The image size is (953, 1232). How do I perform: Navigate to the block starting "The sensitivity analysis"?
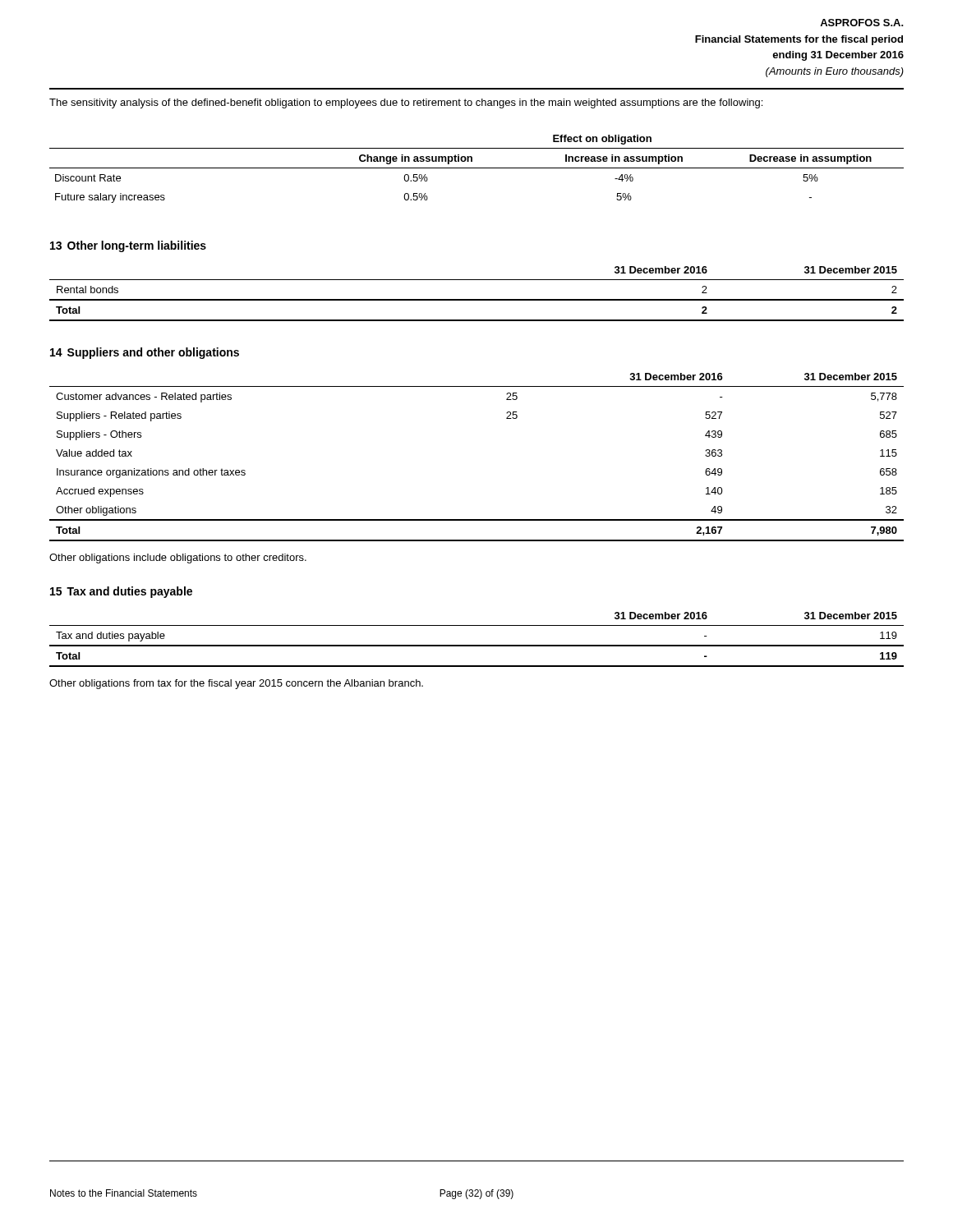coord(406,102)
